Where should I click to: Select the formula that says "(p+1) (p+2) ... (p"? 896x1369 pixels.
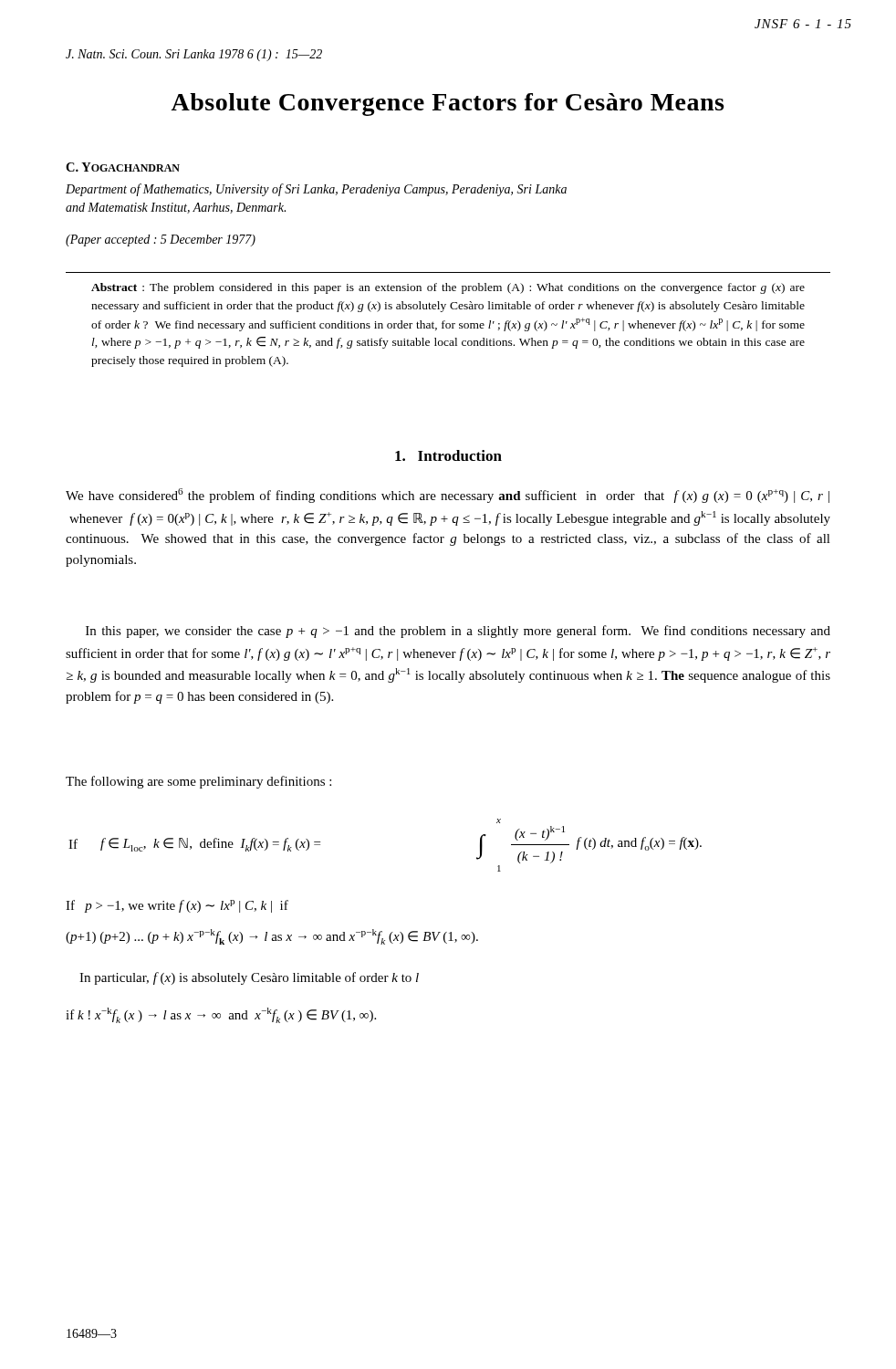tap(272, 936)
